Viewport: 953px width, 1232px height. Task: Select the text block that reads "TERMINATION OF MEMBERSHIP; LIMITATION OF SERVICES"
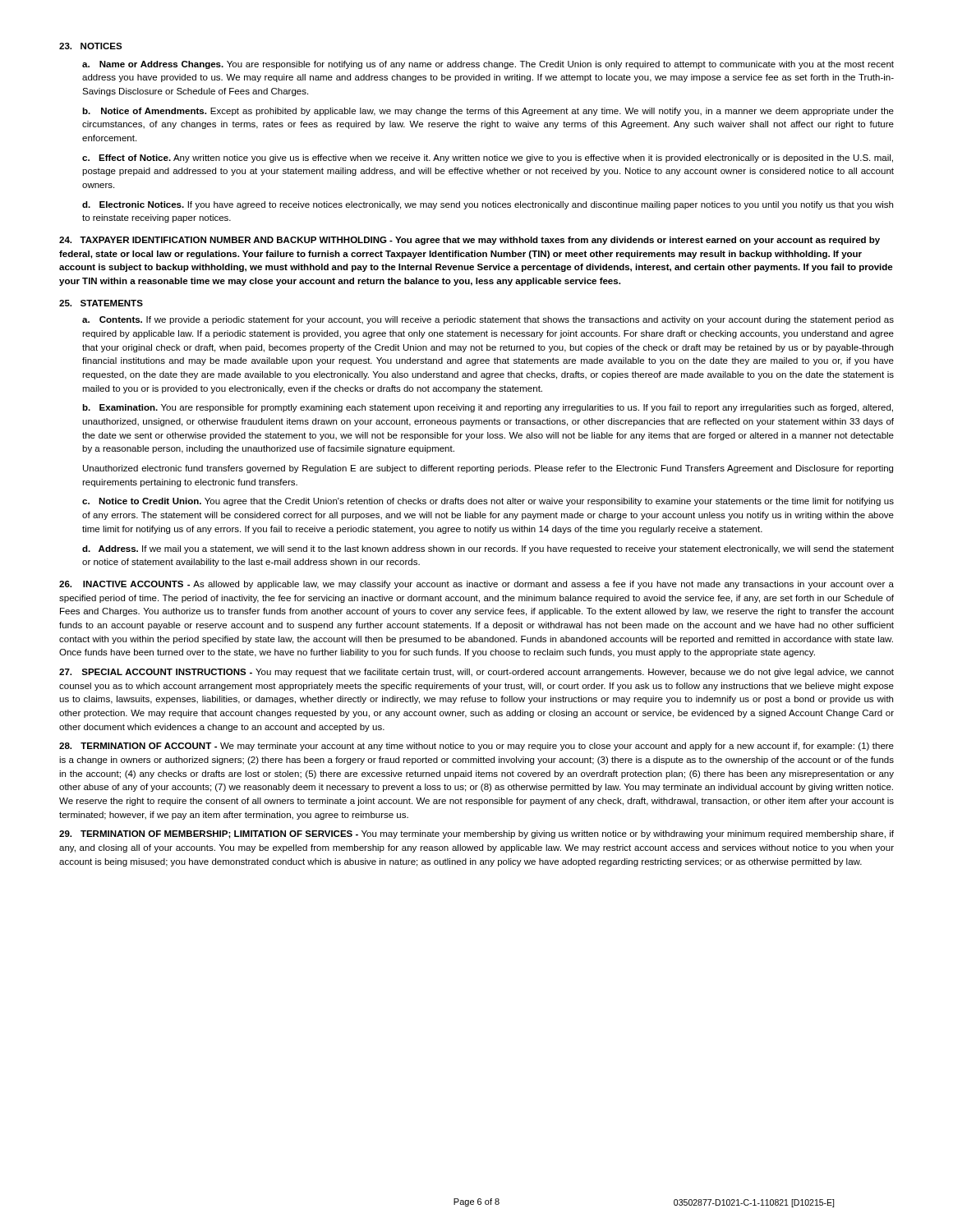[x=476, y=848]
